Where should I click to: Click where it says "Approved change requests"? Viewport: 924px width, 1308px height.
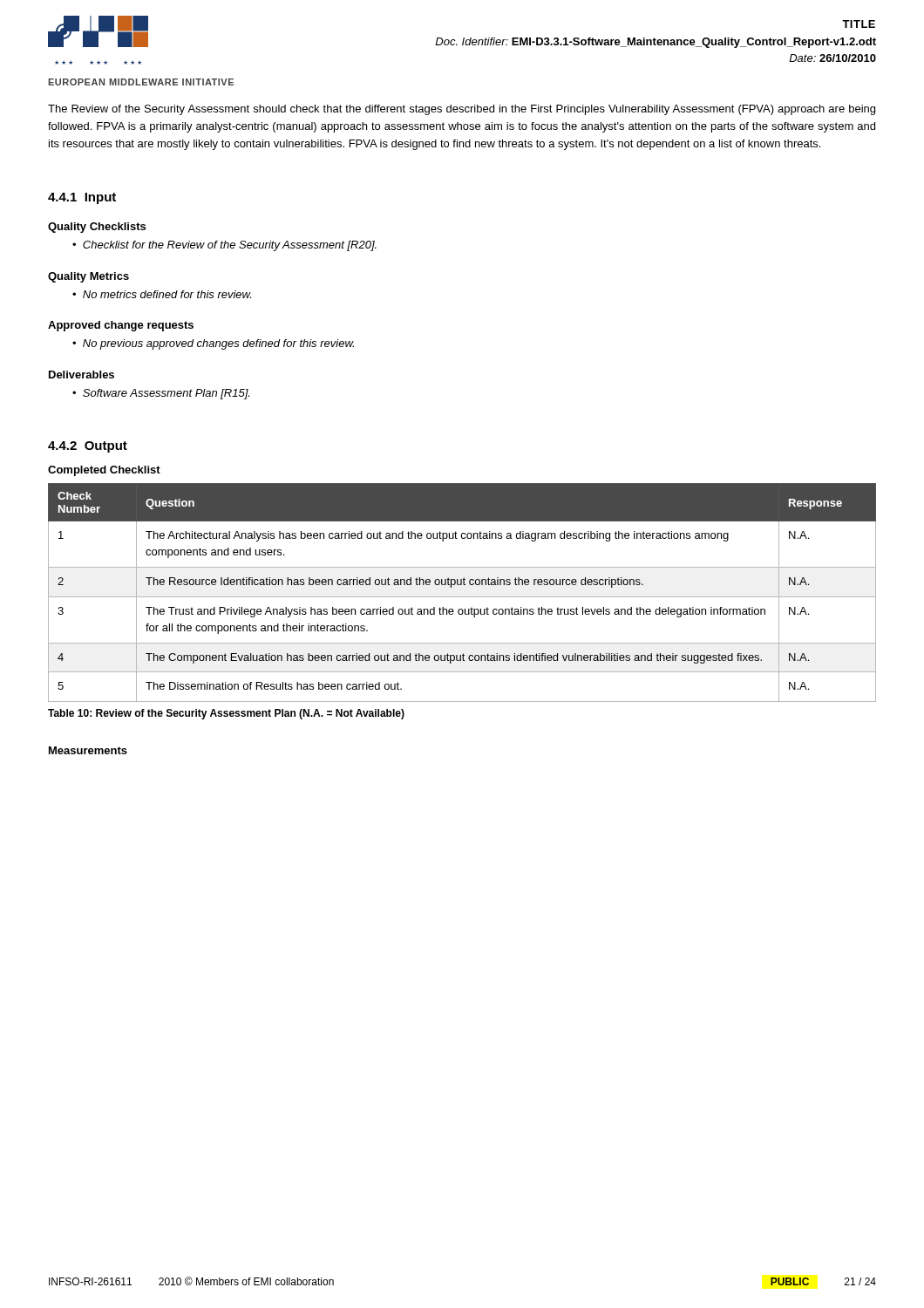point(121,325)
